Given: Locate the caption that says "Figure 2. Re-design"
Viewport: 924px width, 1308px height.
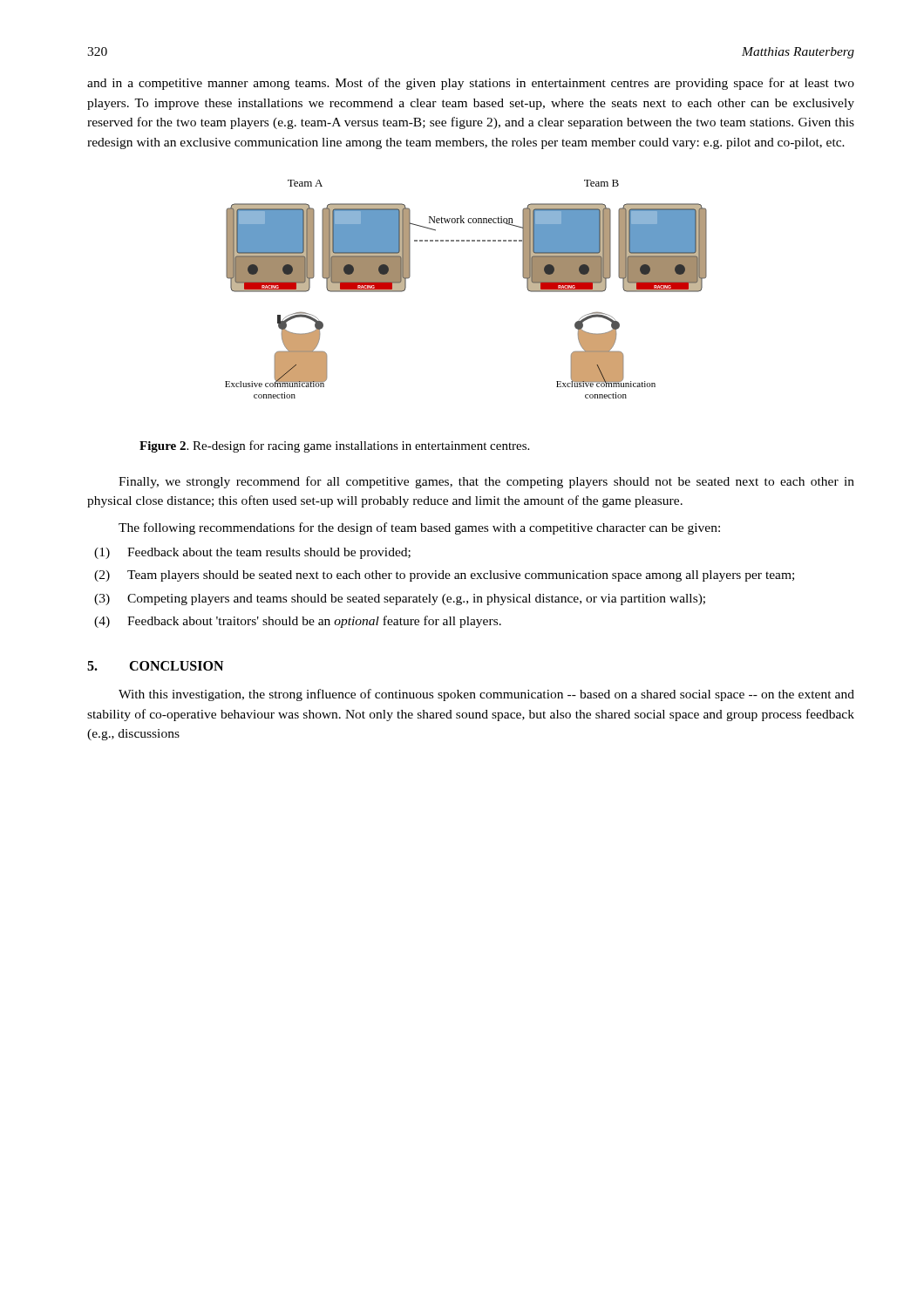Looking at the screenshot, I should (335, 445).
